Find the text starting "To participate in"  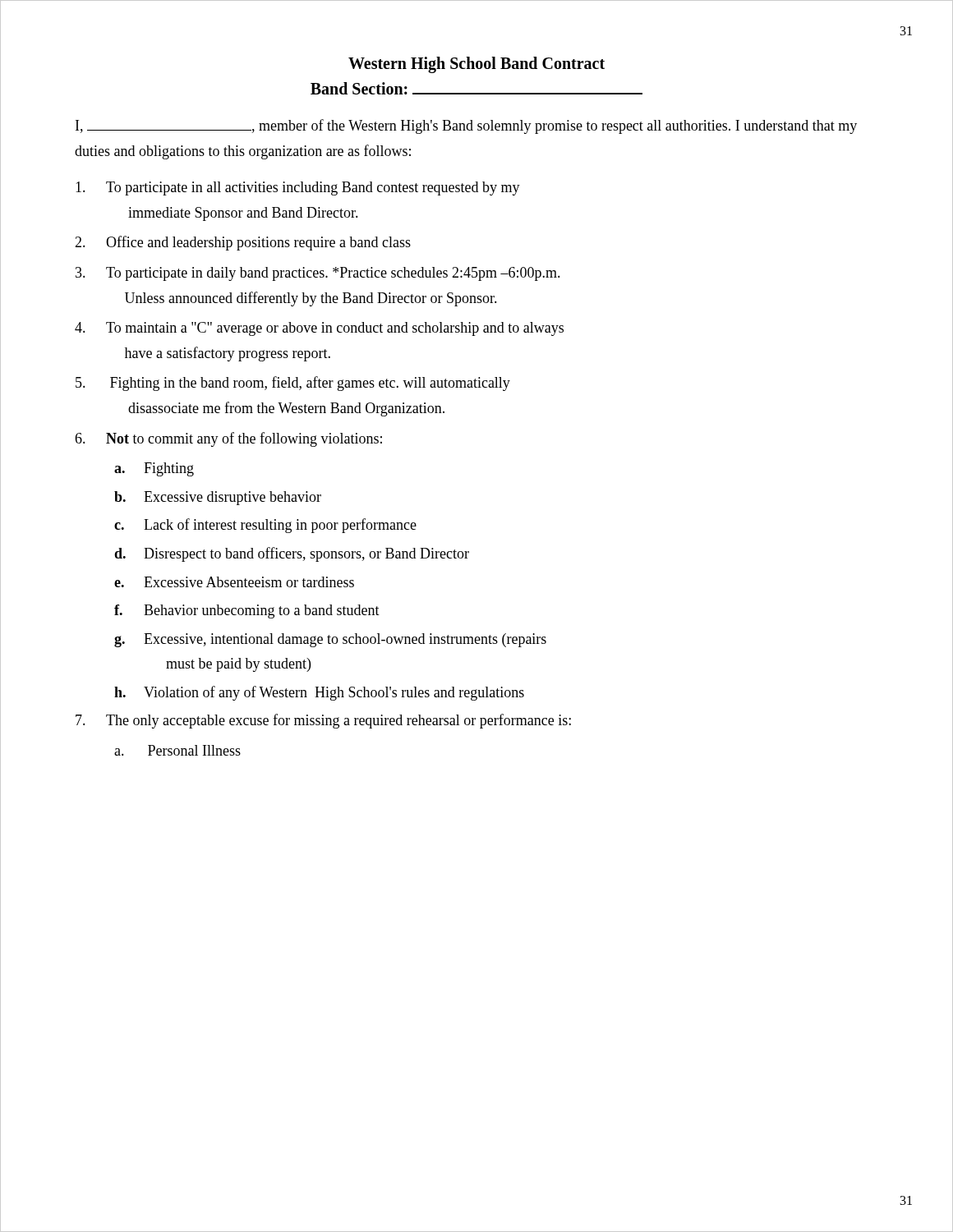tap(476, 200)
